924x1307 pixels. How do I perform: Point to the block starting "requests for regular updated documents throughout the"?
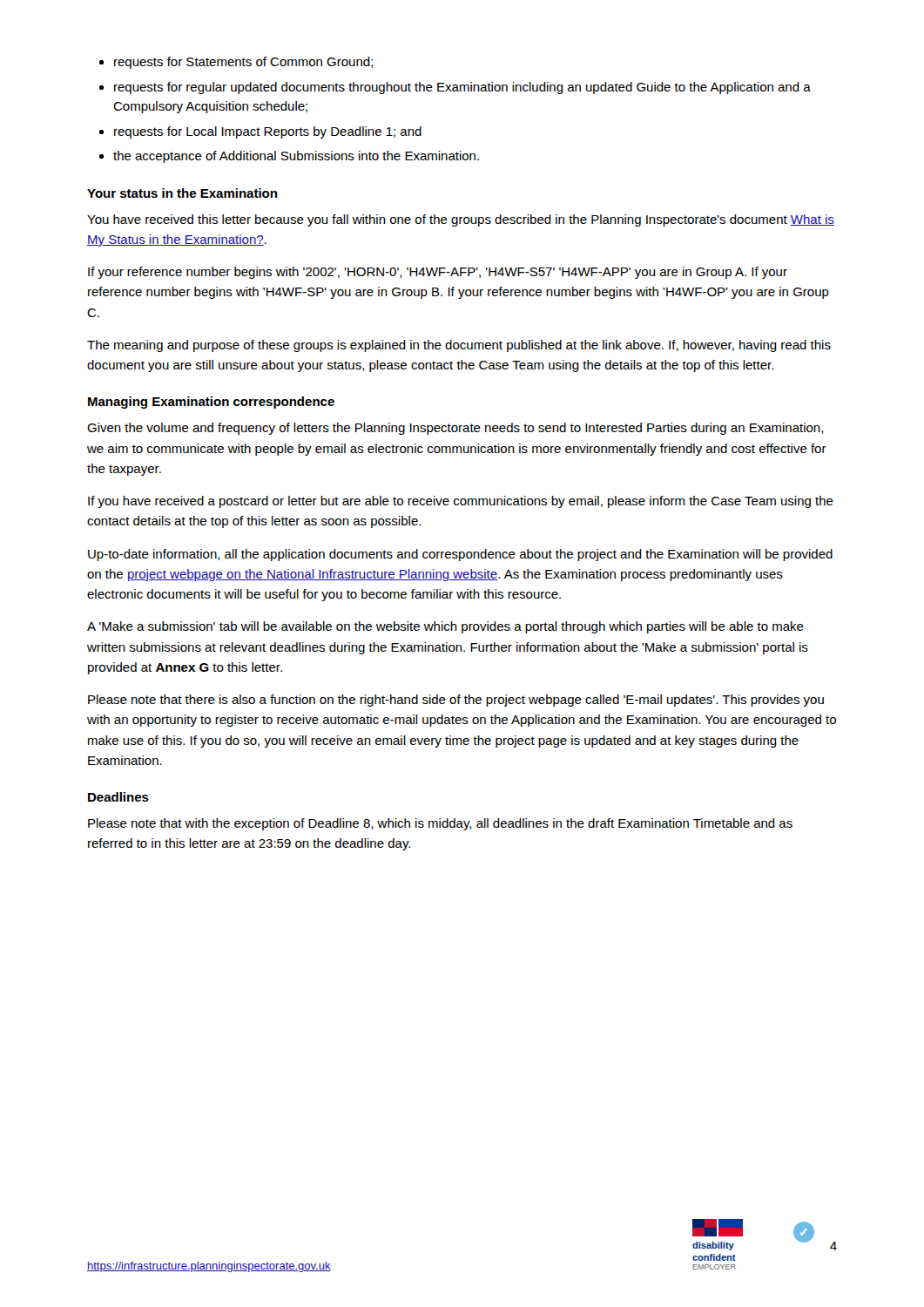coord(475,97)
